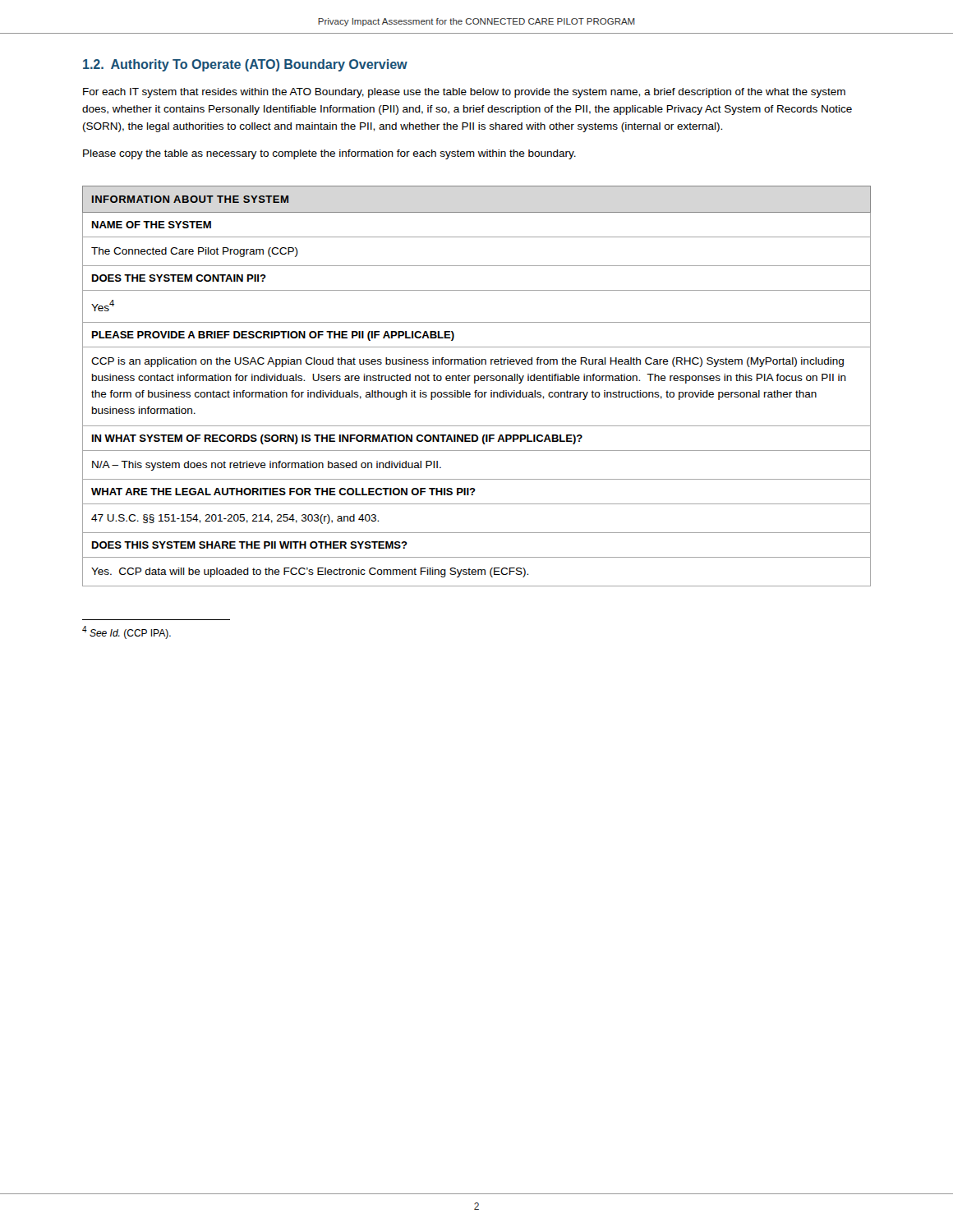Locate the text block starting "For each IT system that resides within the"
953x1232 pixels.
[467, 109]
